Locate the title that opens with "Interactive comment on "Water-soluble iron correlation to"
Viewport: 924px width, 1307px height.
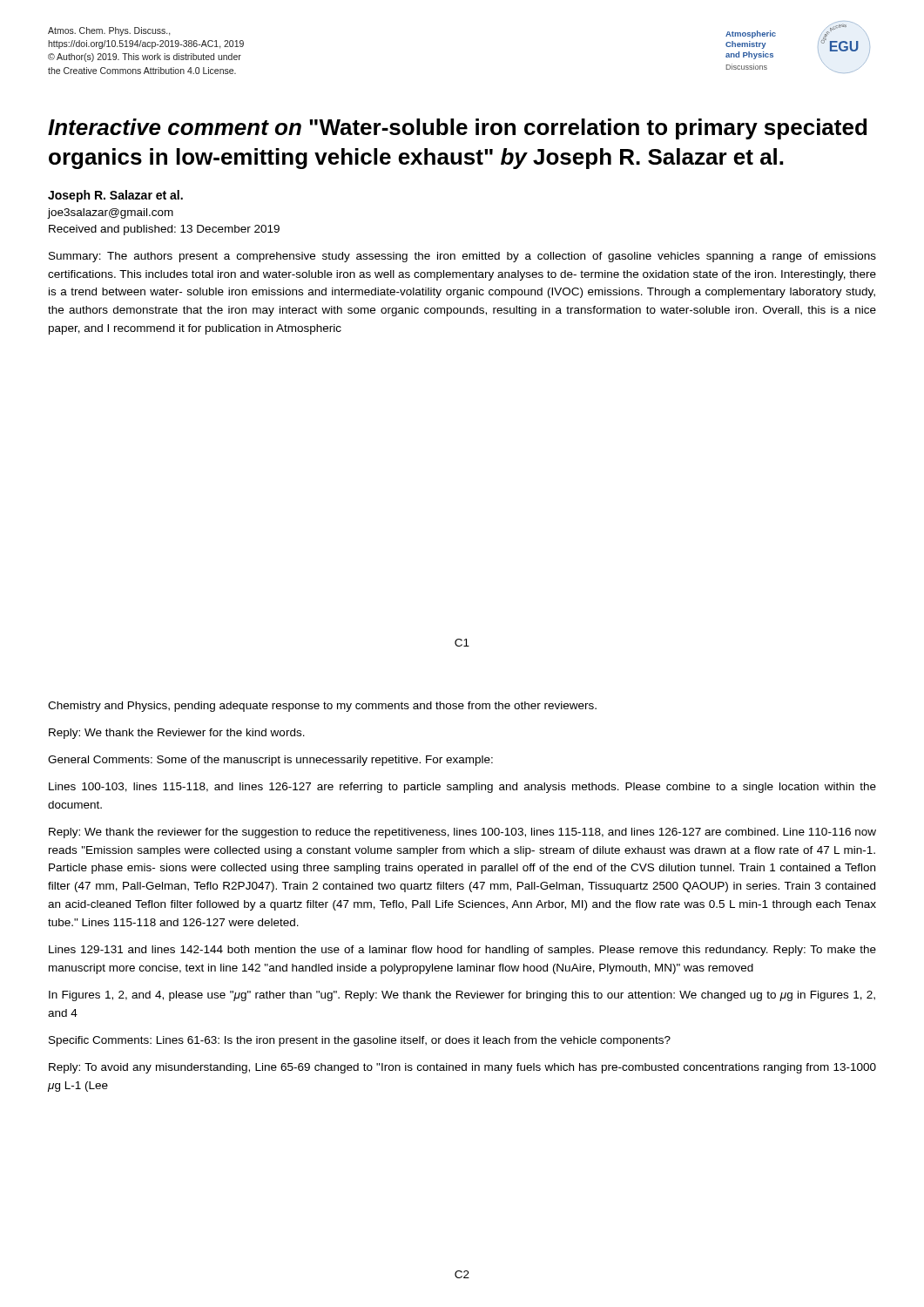click(462, 143)
